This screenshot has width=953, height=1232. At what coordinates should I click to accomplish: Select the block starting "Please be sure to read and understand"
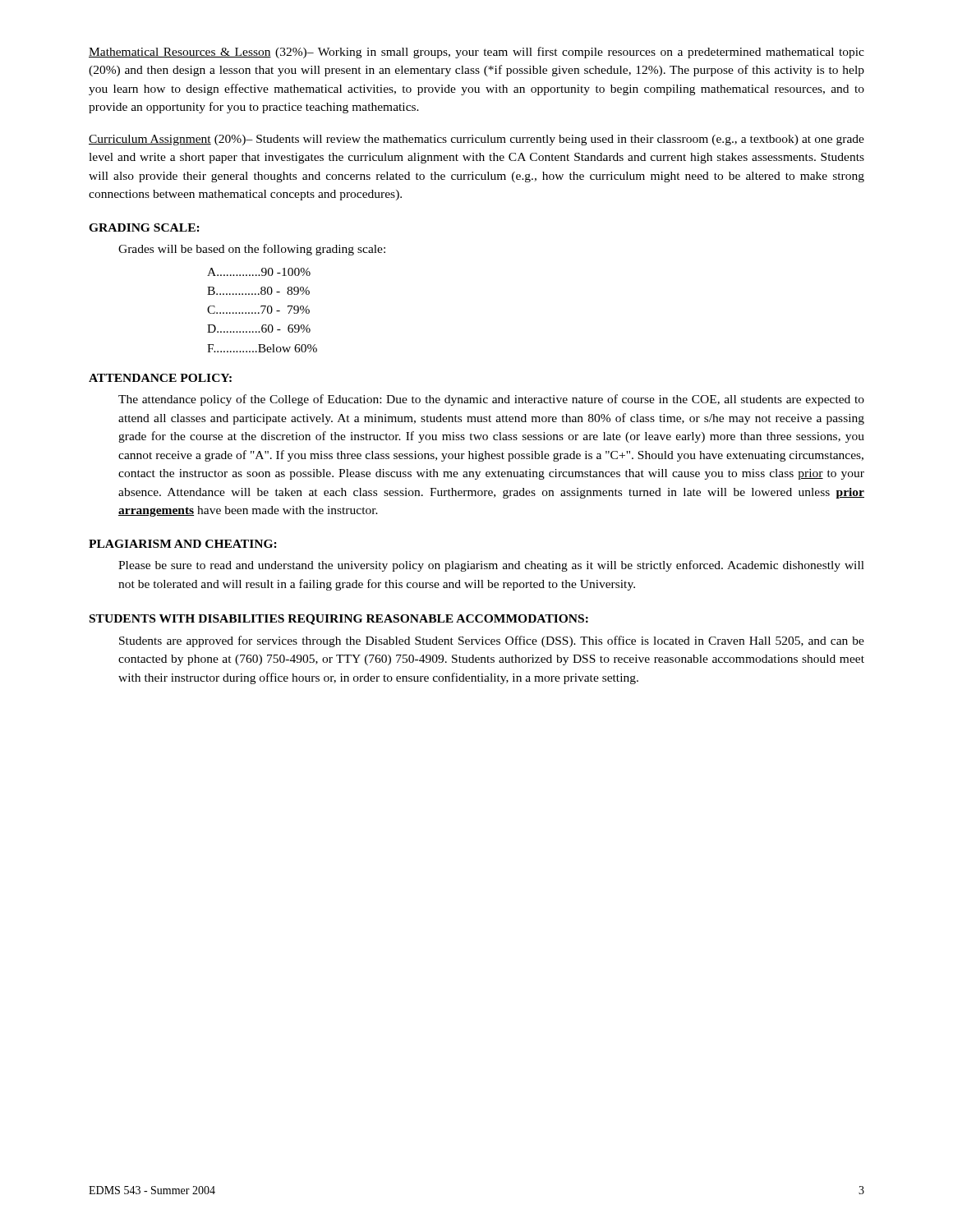click(491, 574)
